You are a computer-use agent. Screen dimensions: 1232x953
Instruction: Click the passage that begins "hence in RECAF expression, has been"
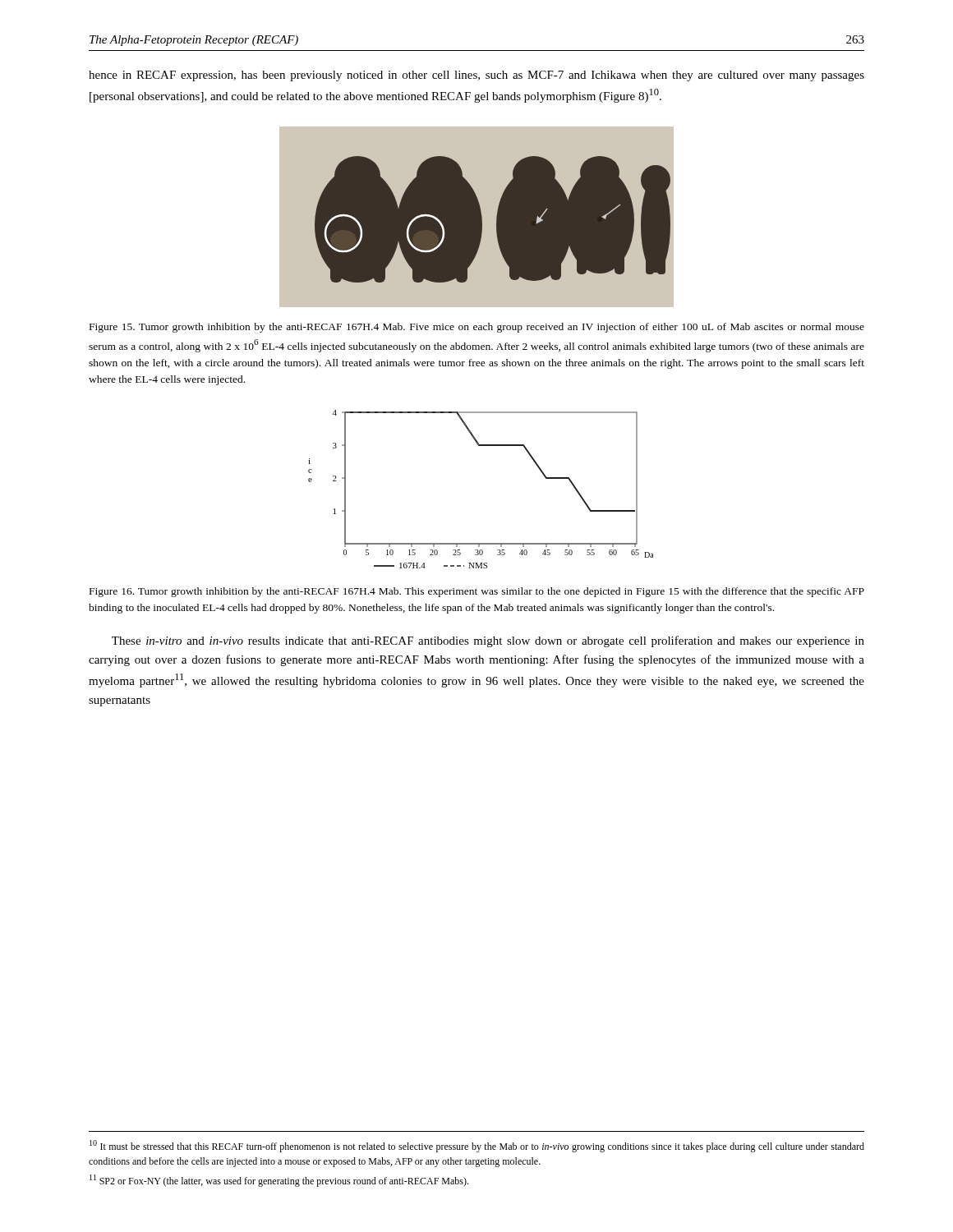click(x=476, y=86)
